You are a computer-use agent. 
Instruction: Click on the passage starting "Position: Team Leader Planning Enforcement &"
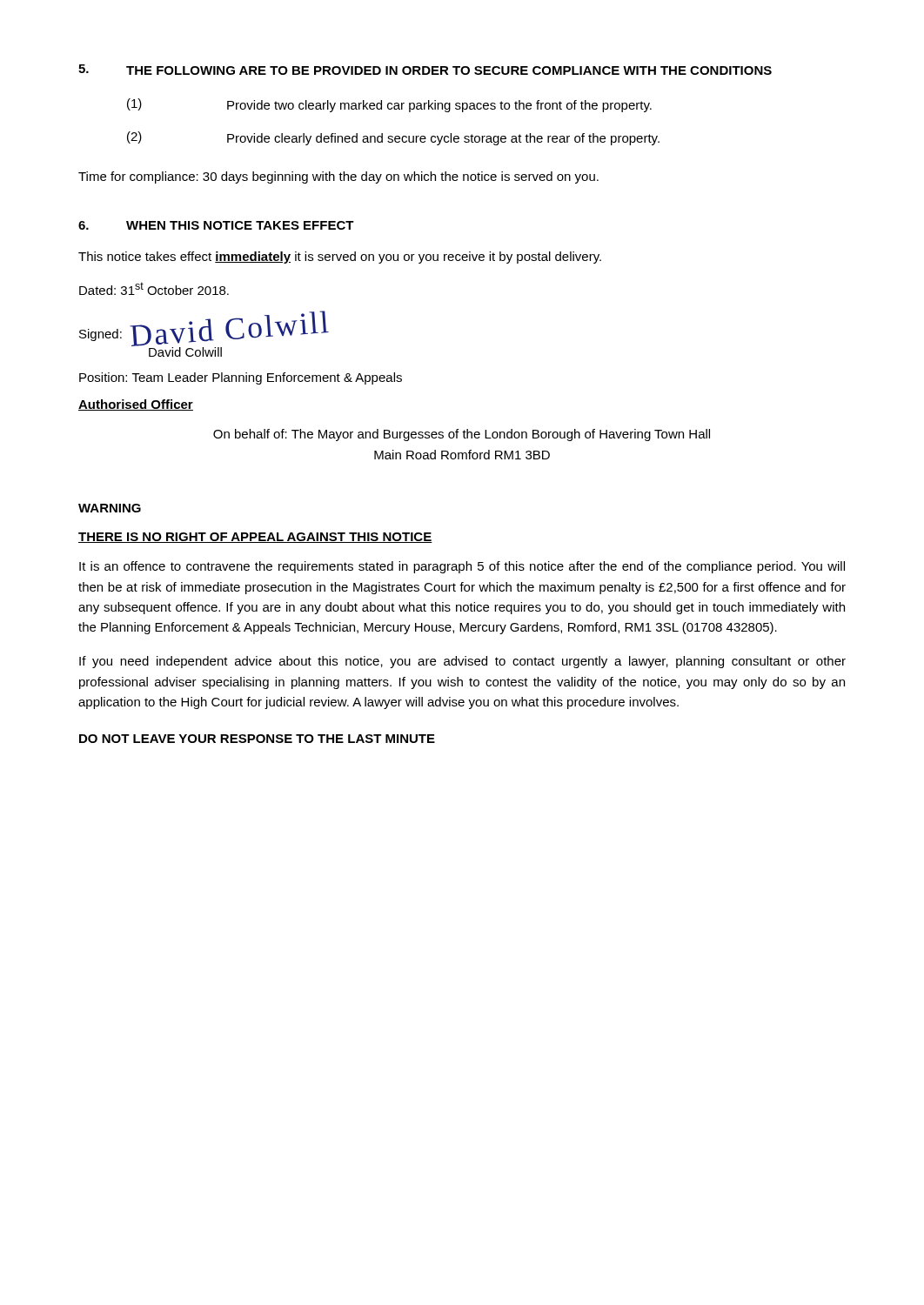(x=240, y=377)
